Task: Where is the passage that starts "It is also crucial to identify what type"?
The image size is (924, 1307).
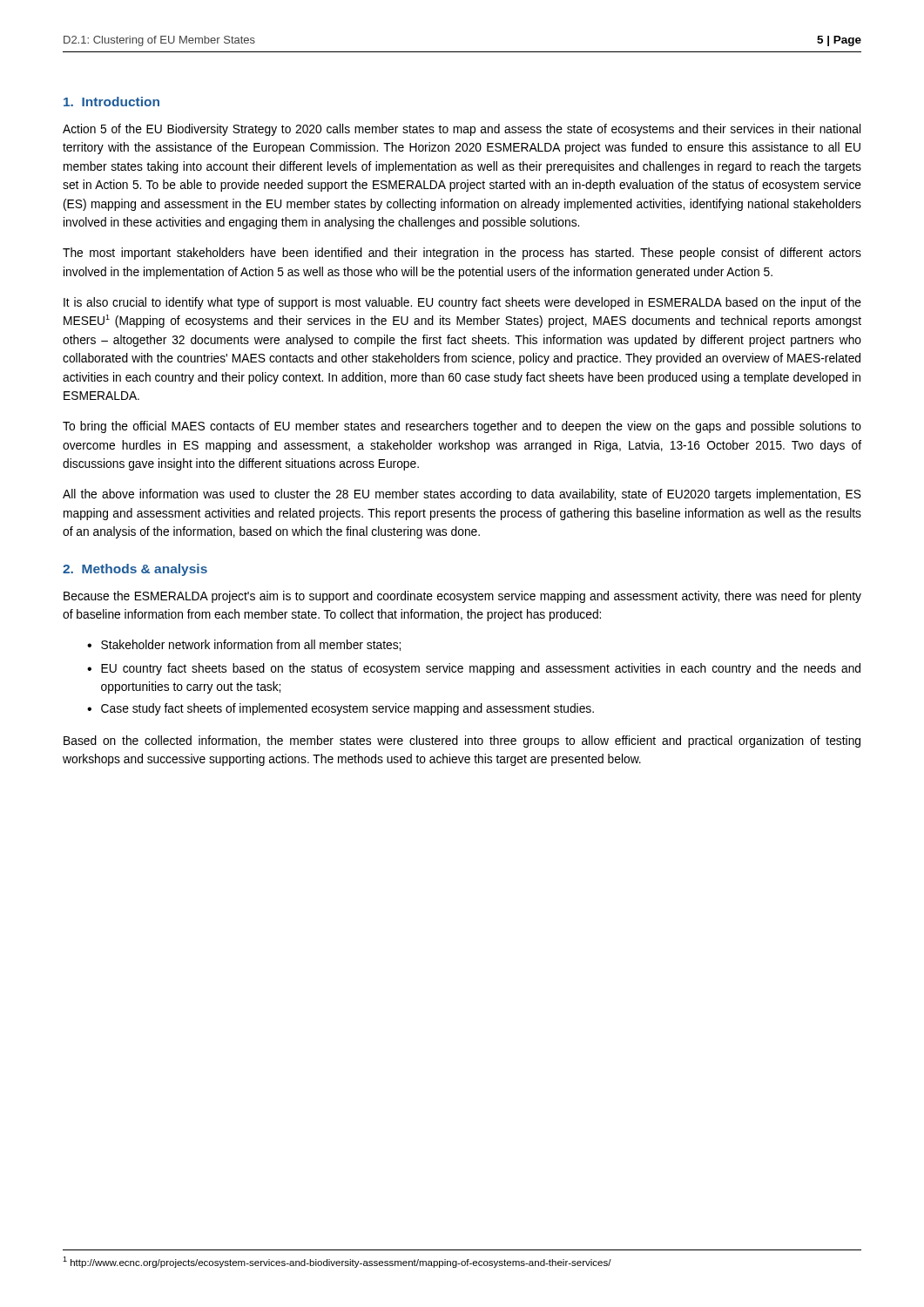Action: [x=462, y=349]
